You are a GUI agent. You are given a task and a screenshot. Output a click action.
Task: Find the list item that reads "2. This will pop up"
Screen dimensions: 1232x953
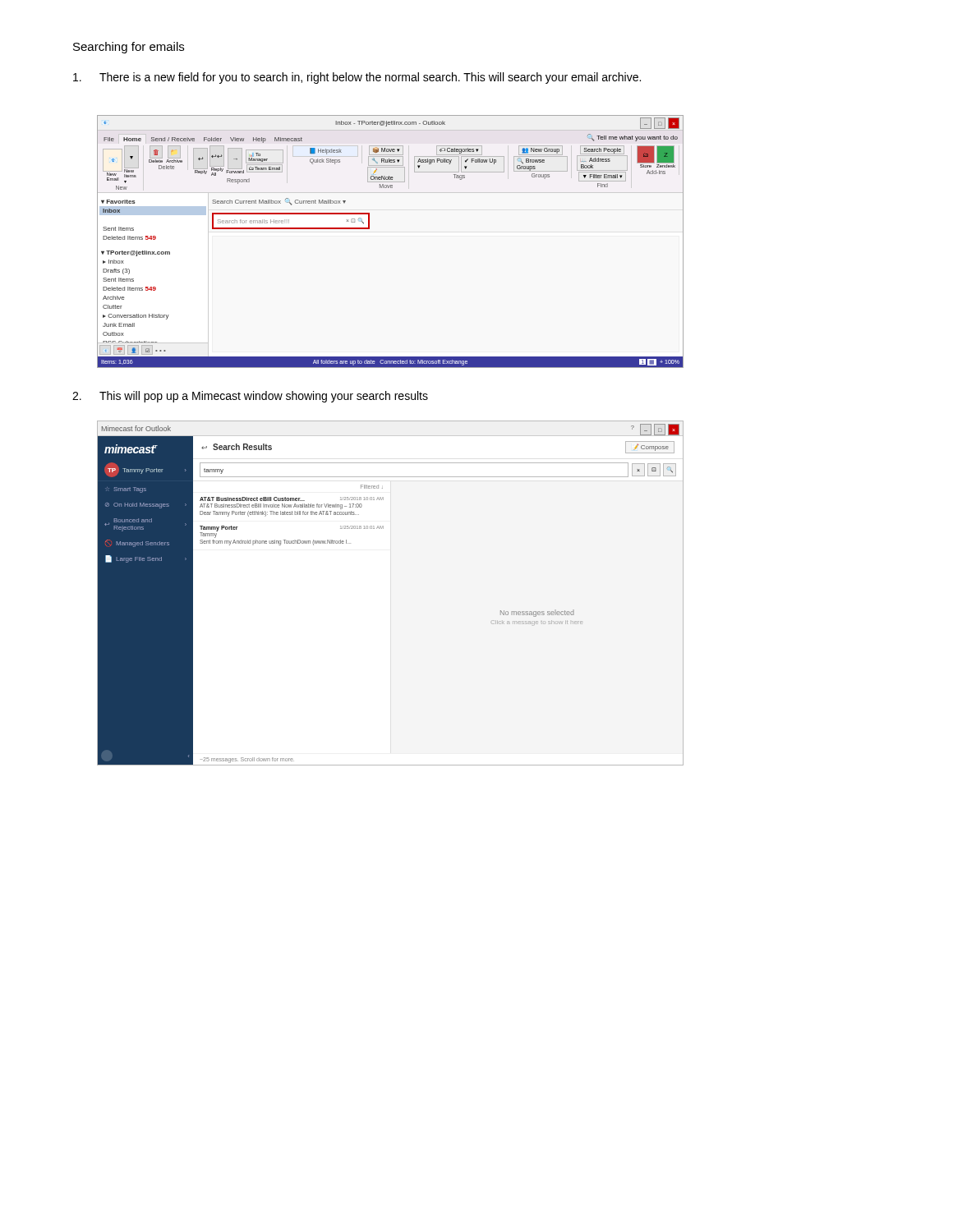click(x=250, y=396)
